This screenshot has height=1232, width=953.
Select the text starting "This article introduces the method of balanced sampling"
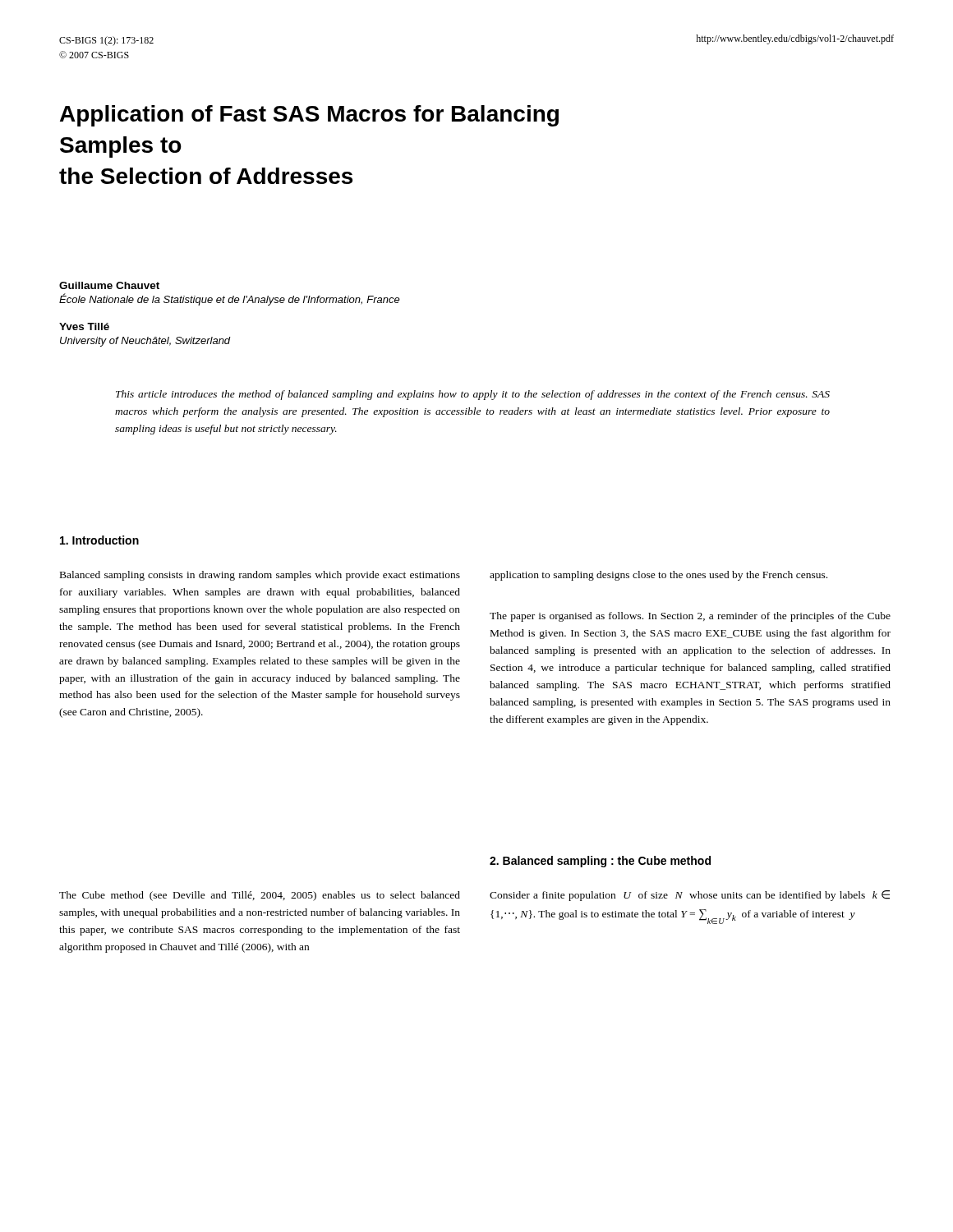[472, 412]
